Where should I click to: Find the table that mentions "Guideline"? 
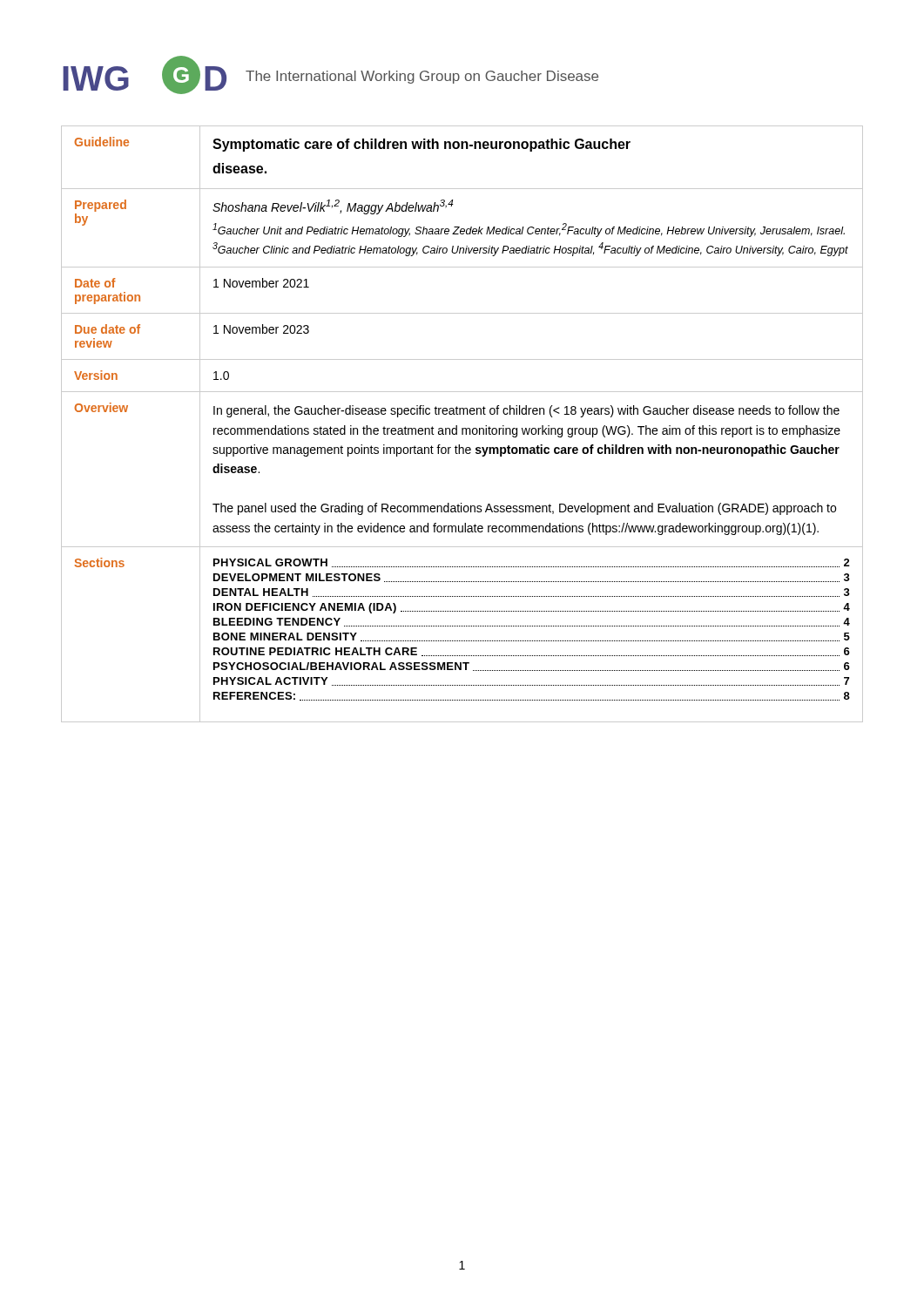pyautogui.click(x=462, y=424)
